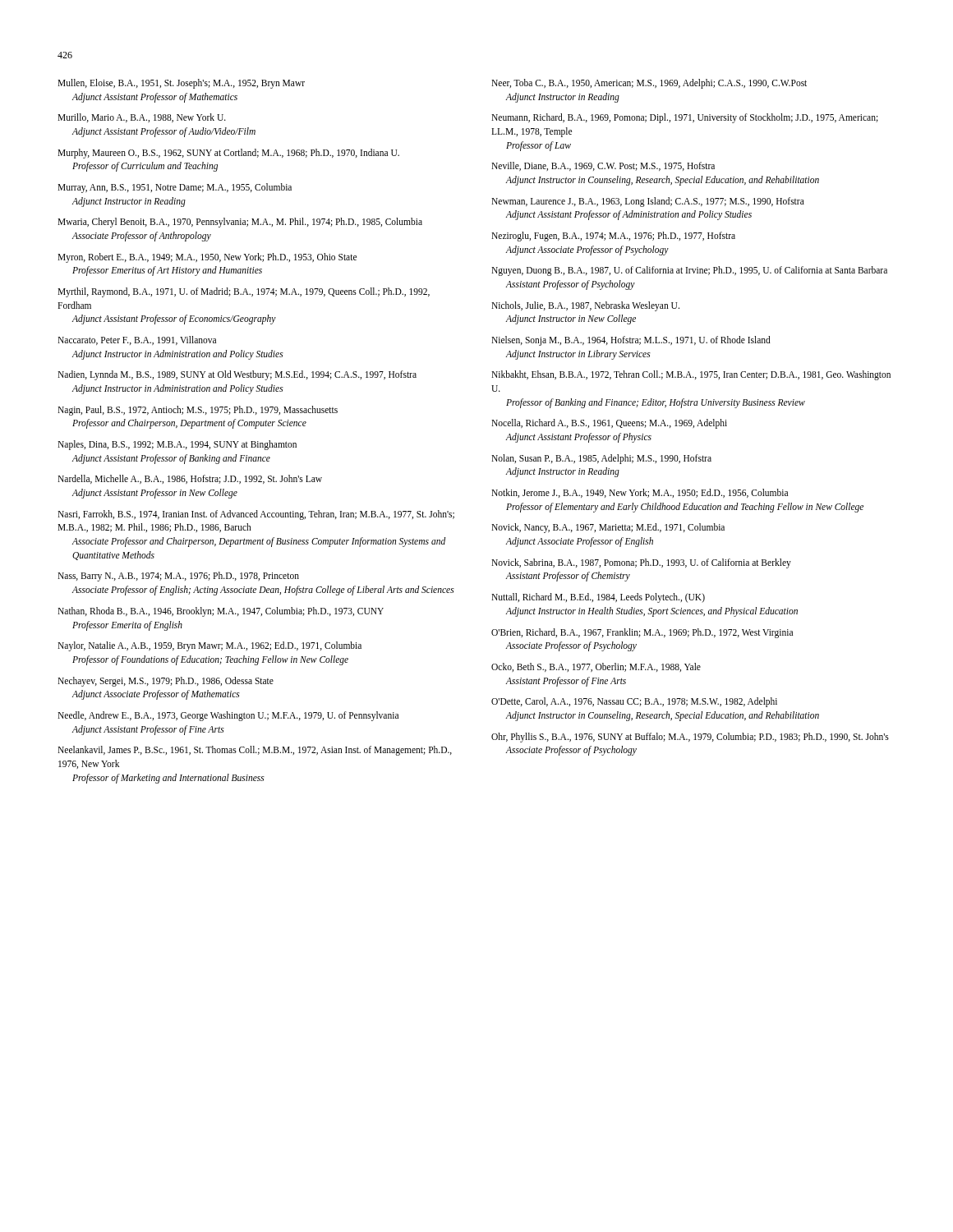Point to the element starting "Myron, Robert E., B.A., 1949; M.A., 1950,"
Image resolution: width=953 pixels, height=1232 pixels.
pos(260,264)
